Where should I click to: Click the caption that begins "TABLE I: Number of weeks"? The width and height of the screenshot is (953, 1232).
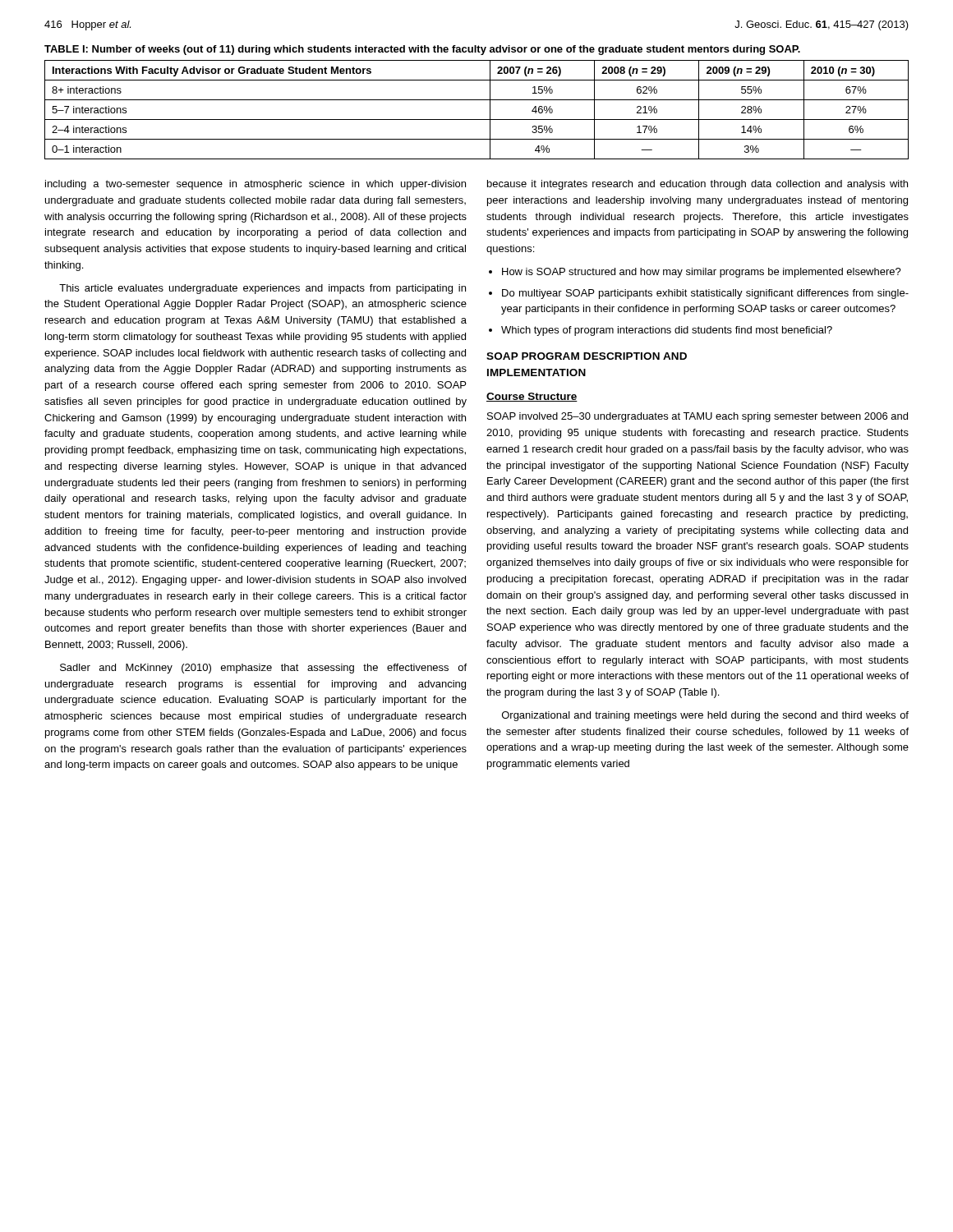(422, 49)
